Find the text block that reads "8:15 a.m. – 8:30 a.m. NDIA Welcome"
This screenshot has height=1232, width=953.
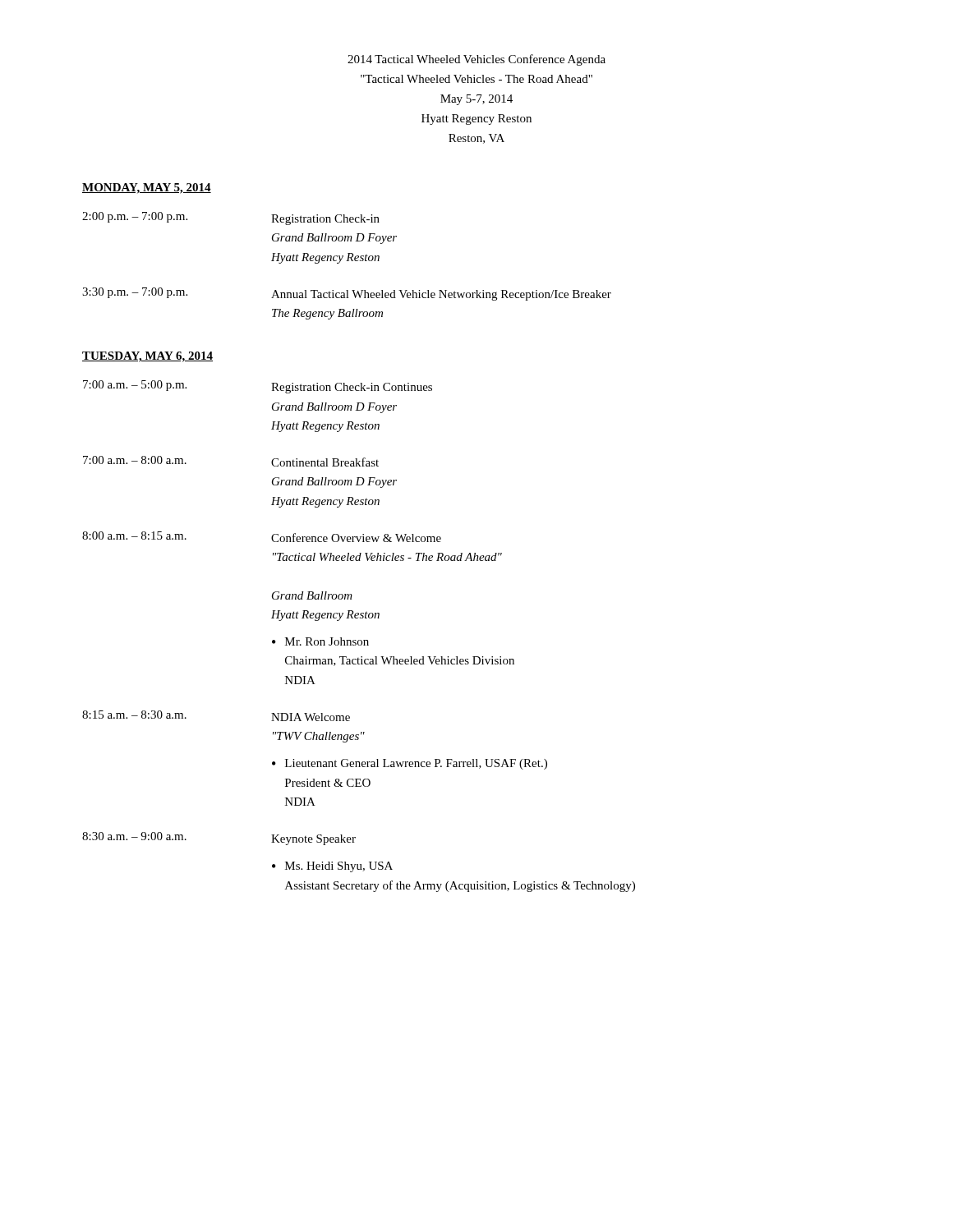476,760
